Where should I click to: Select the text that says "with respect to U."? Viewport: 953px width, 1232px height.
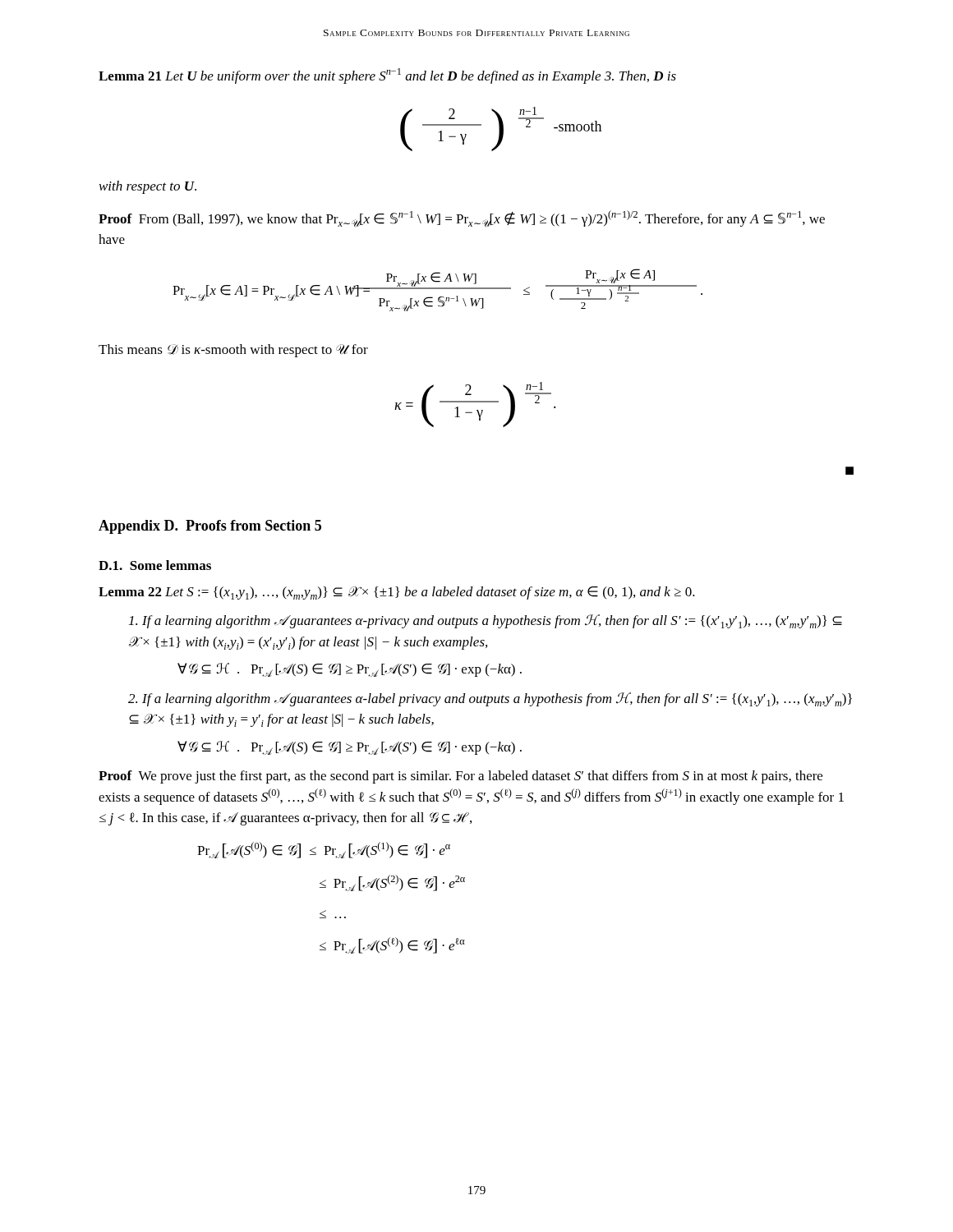point(148,186)
